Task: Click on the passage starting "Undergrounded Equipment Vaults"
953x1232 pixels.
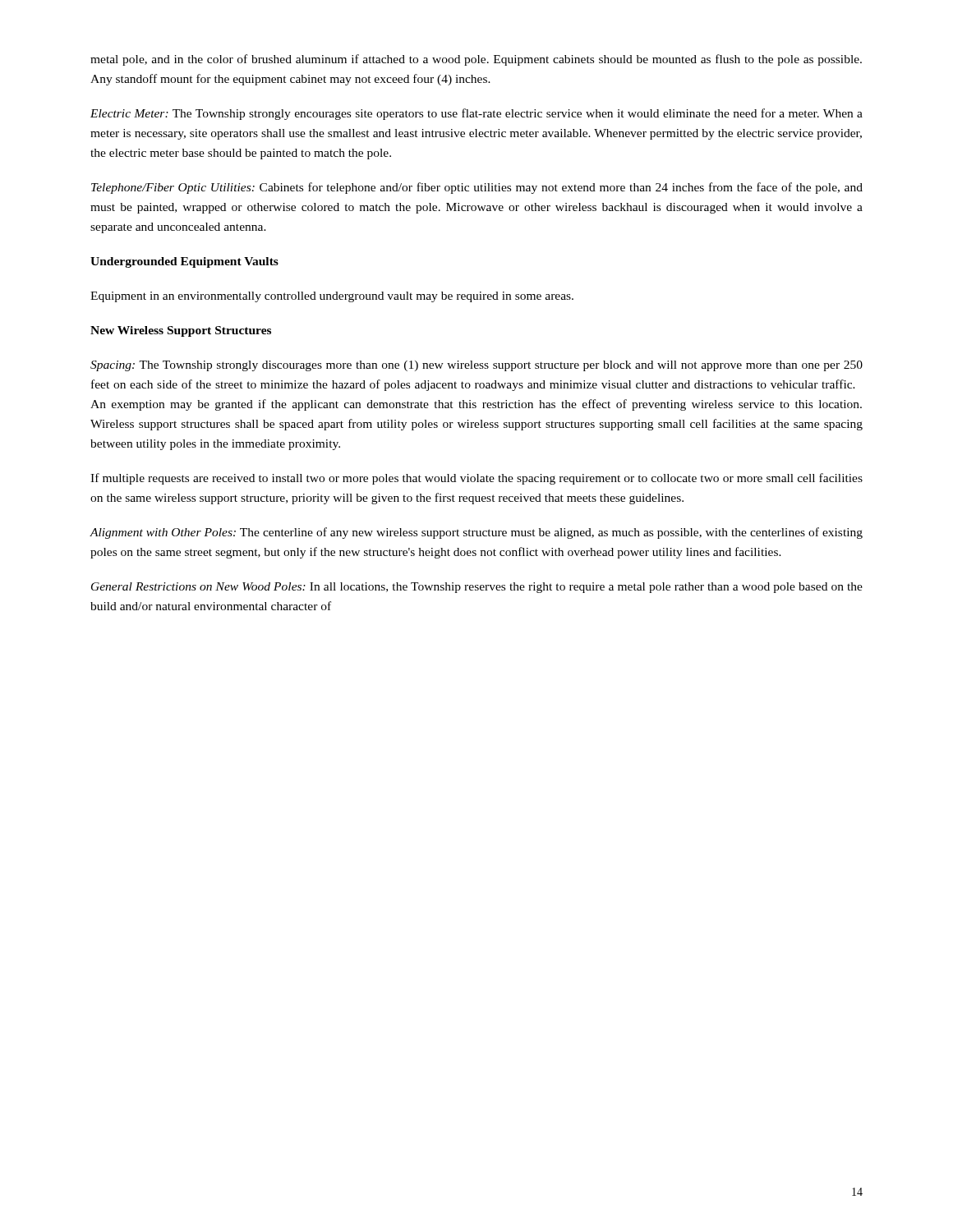Action: pyautogui.click(x=184, y=262)
